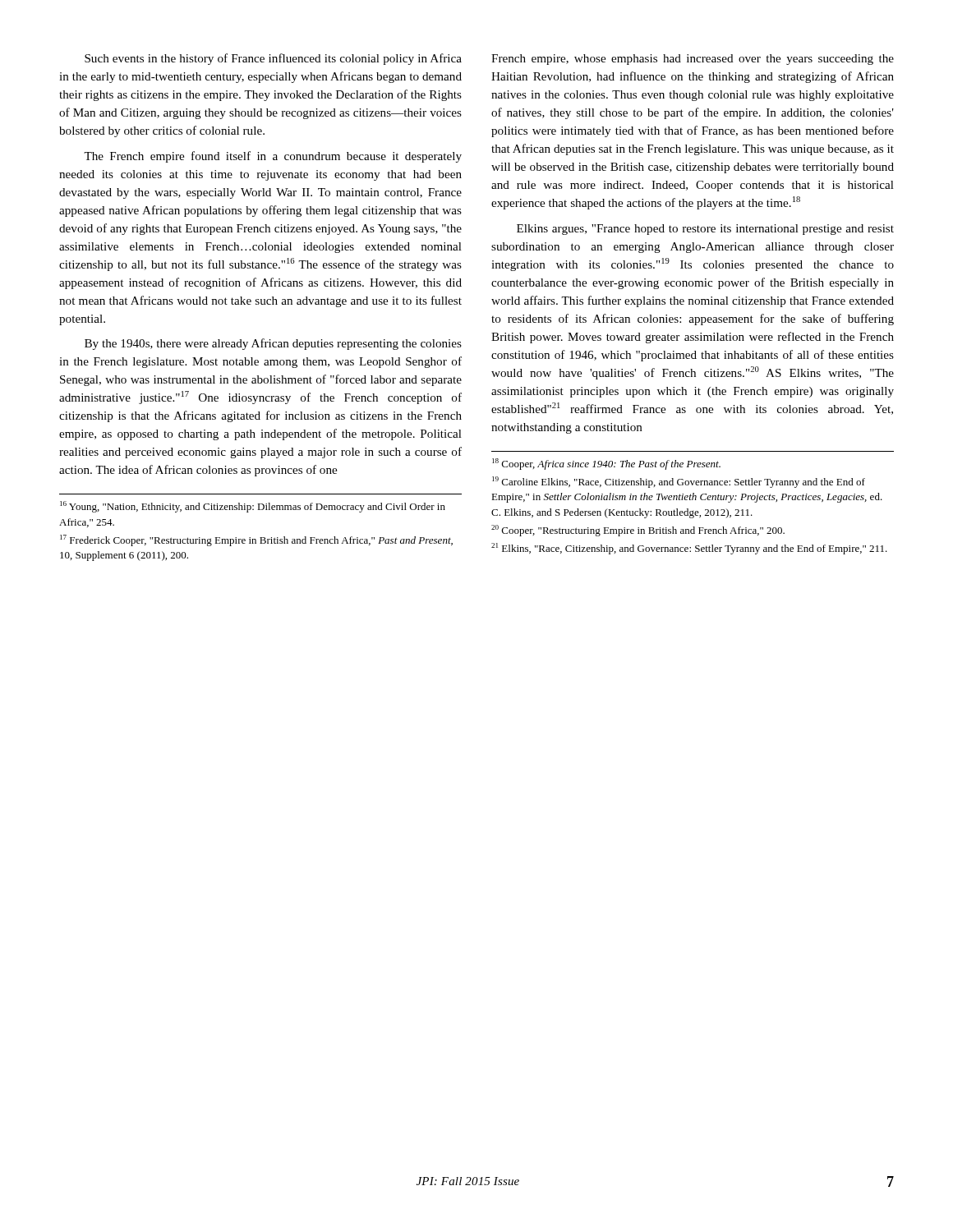Navigate to the region starting "Such events in"
Image resolution: width=953 pixels, height=1232 pixels.
point(260,264)
